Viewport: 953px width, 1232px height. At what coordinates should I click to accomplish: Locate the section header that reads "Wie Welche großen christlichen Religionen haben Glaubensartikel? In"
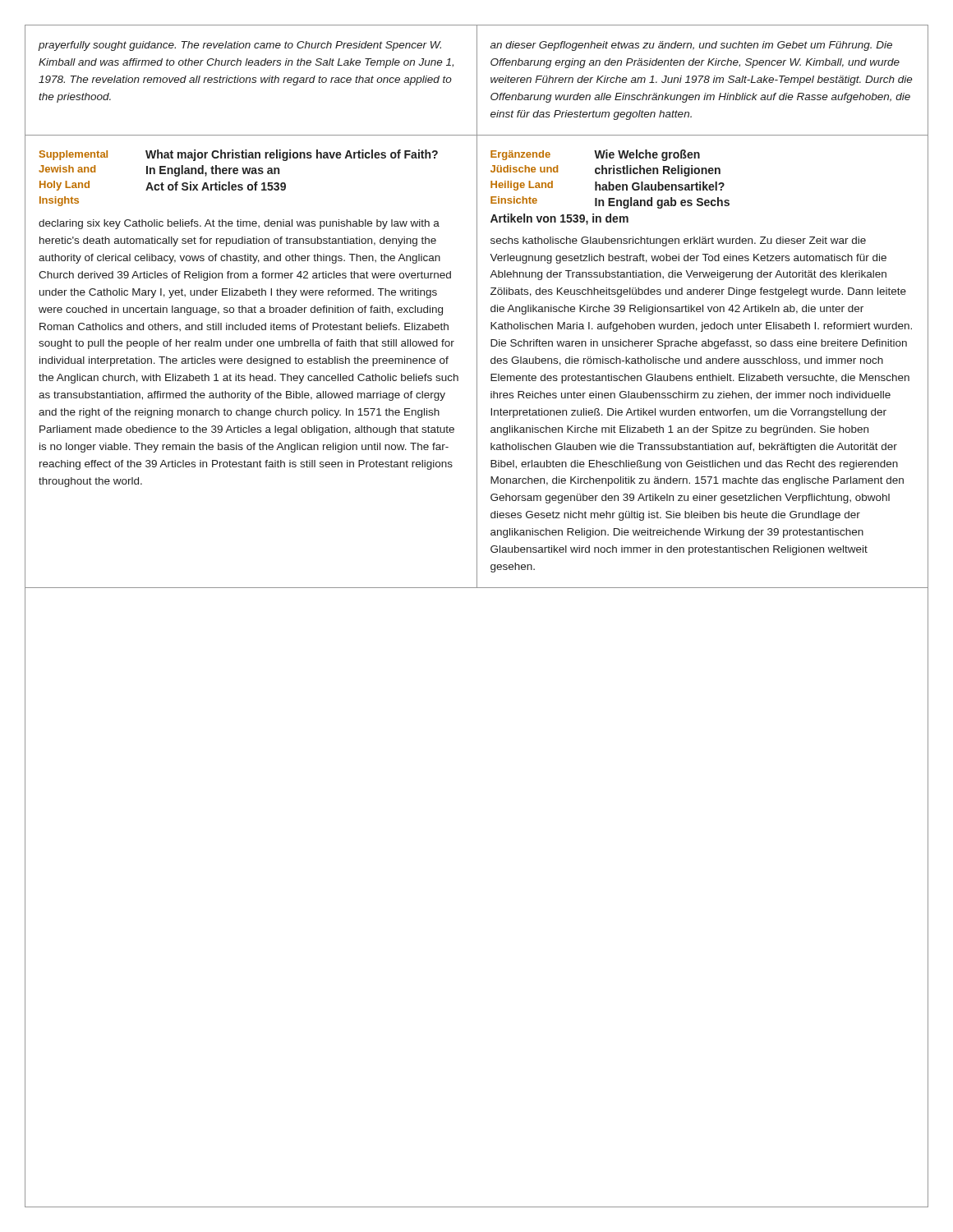pos(610,186)
